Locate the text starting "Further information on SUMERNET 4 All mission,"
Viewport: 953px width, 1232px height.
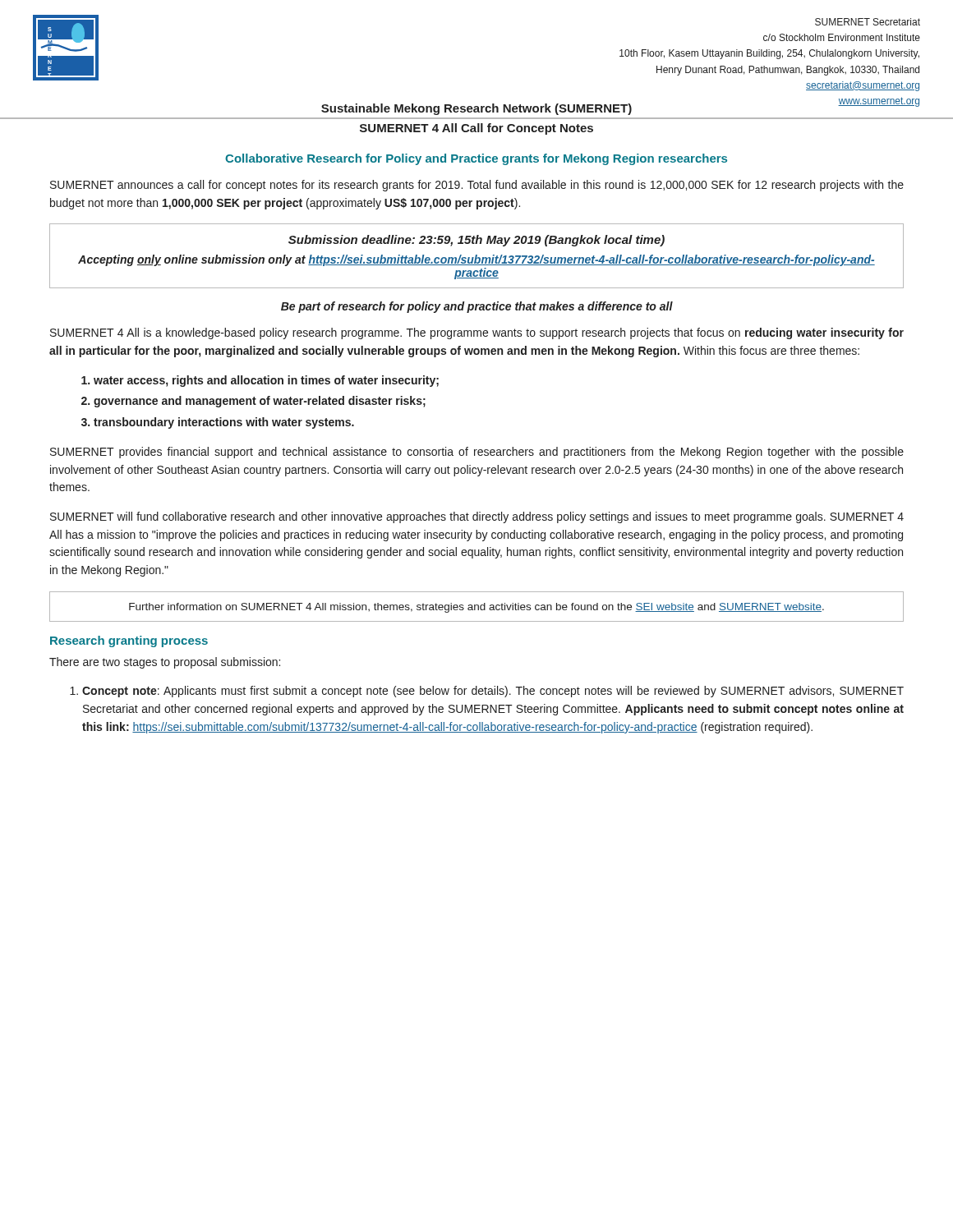(x=476, y=606)
